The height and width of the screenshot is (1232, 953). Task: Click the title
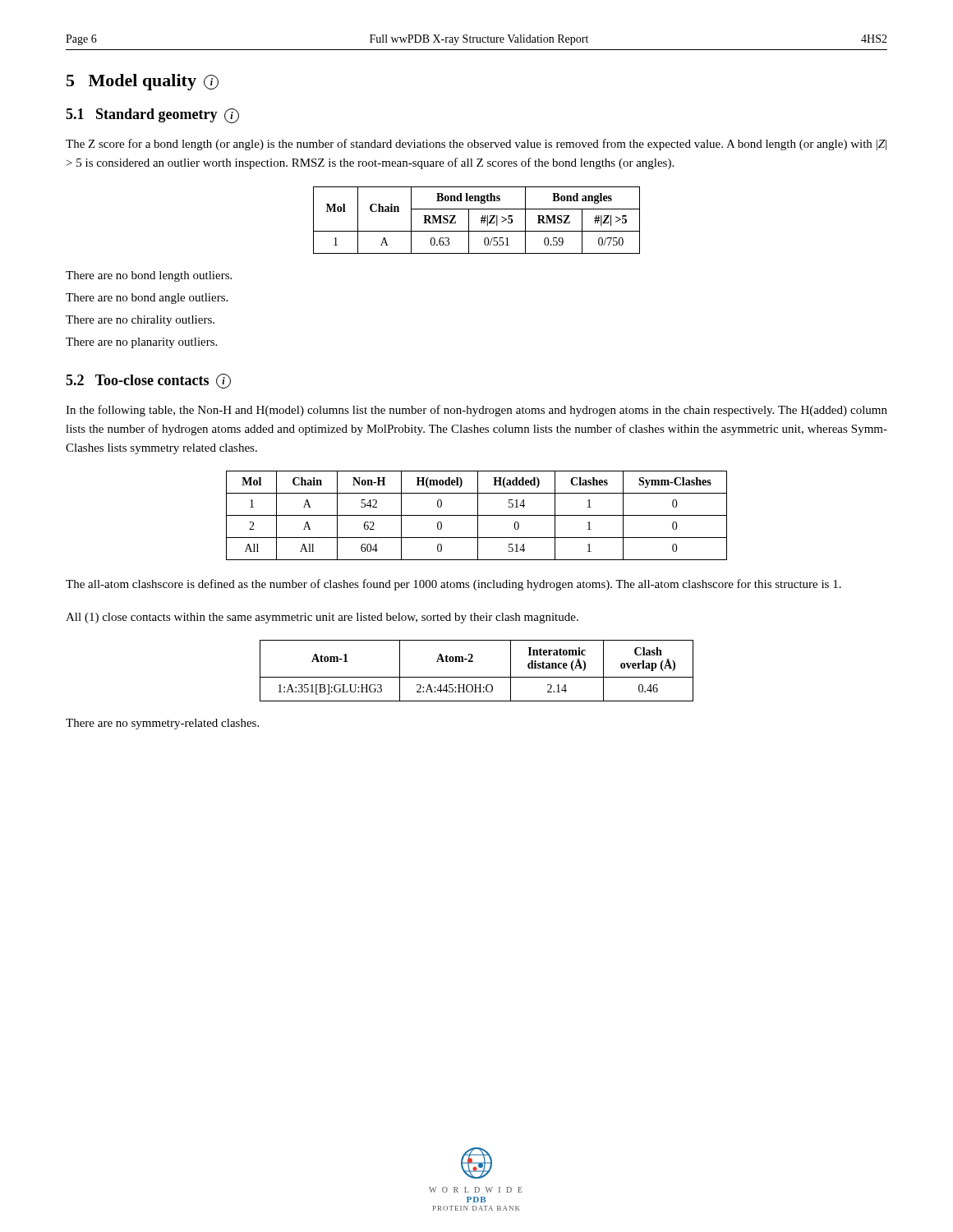(476, 81)
